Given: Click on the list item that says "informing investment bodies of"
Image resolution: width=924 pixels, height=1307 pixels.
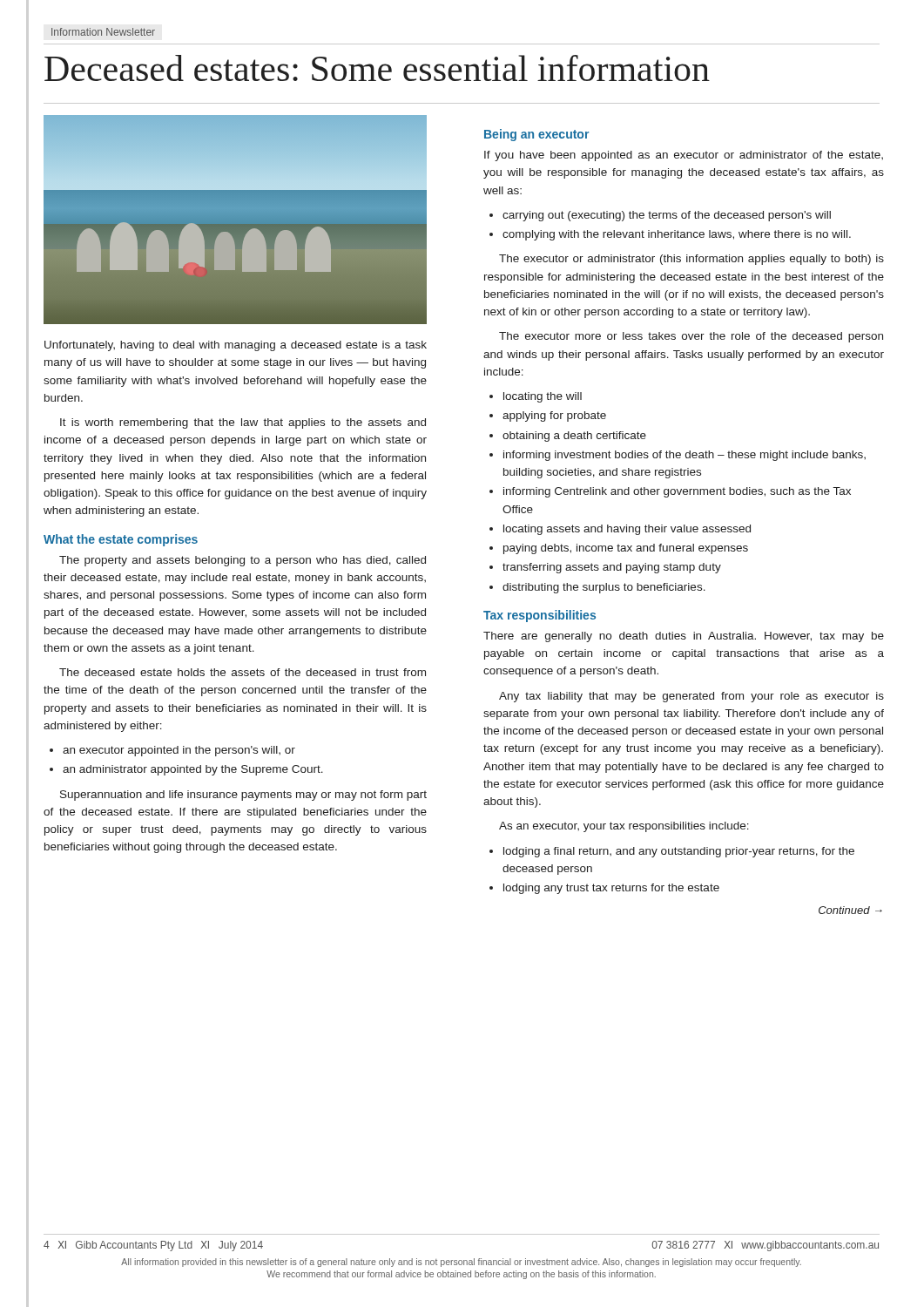Looking at the screenshot, I should (x=684, y=463).
